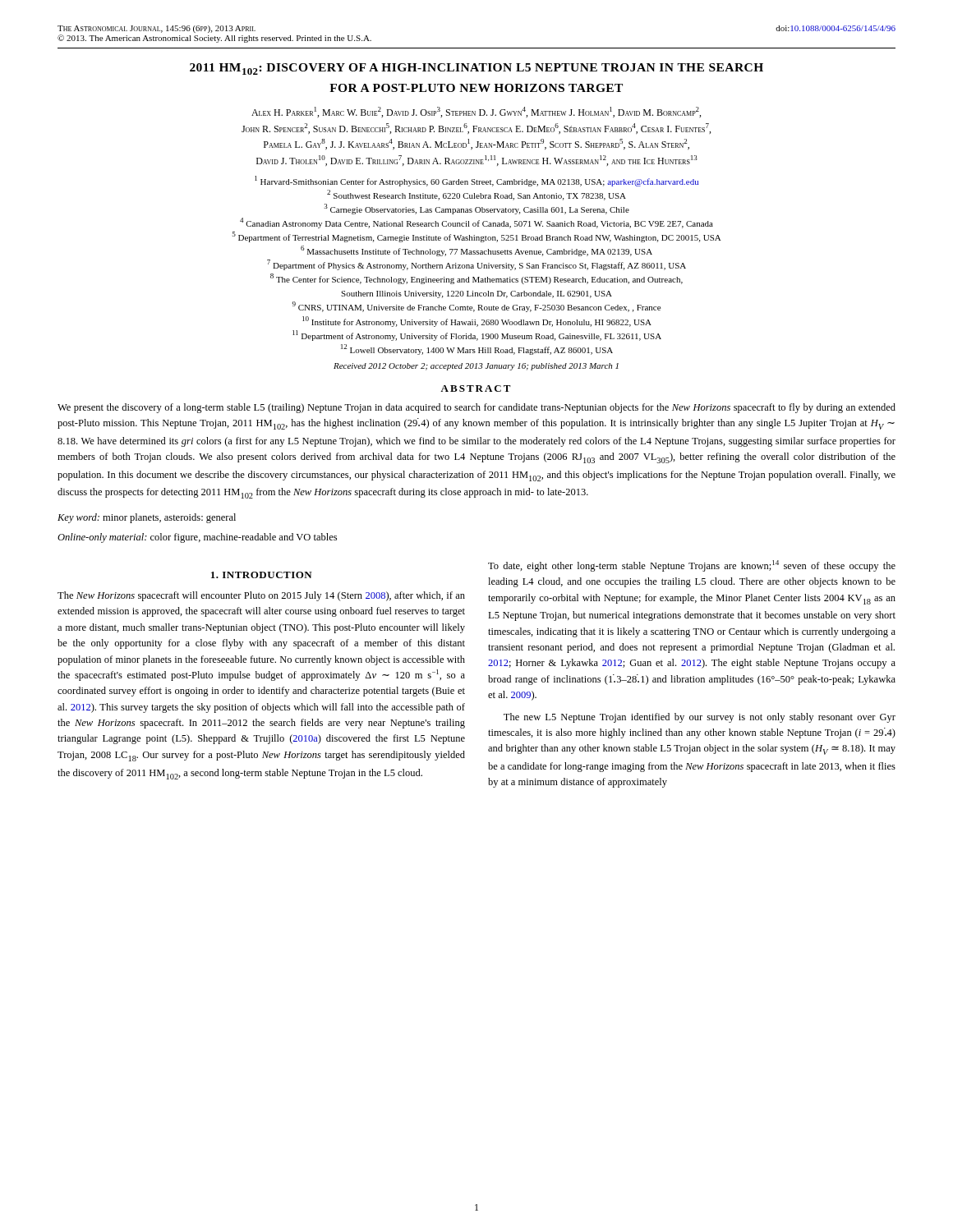Locate the section header that says "1. INTRODUCTION"

point(261,574)
